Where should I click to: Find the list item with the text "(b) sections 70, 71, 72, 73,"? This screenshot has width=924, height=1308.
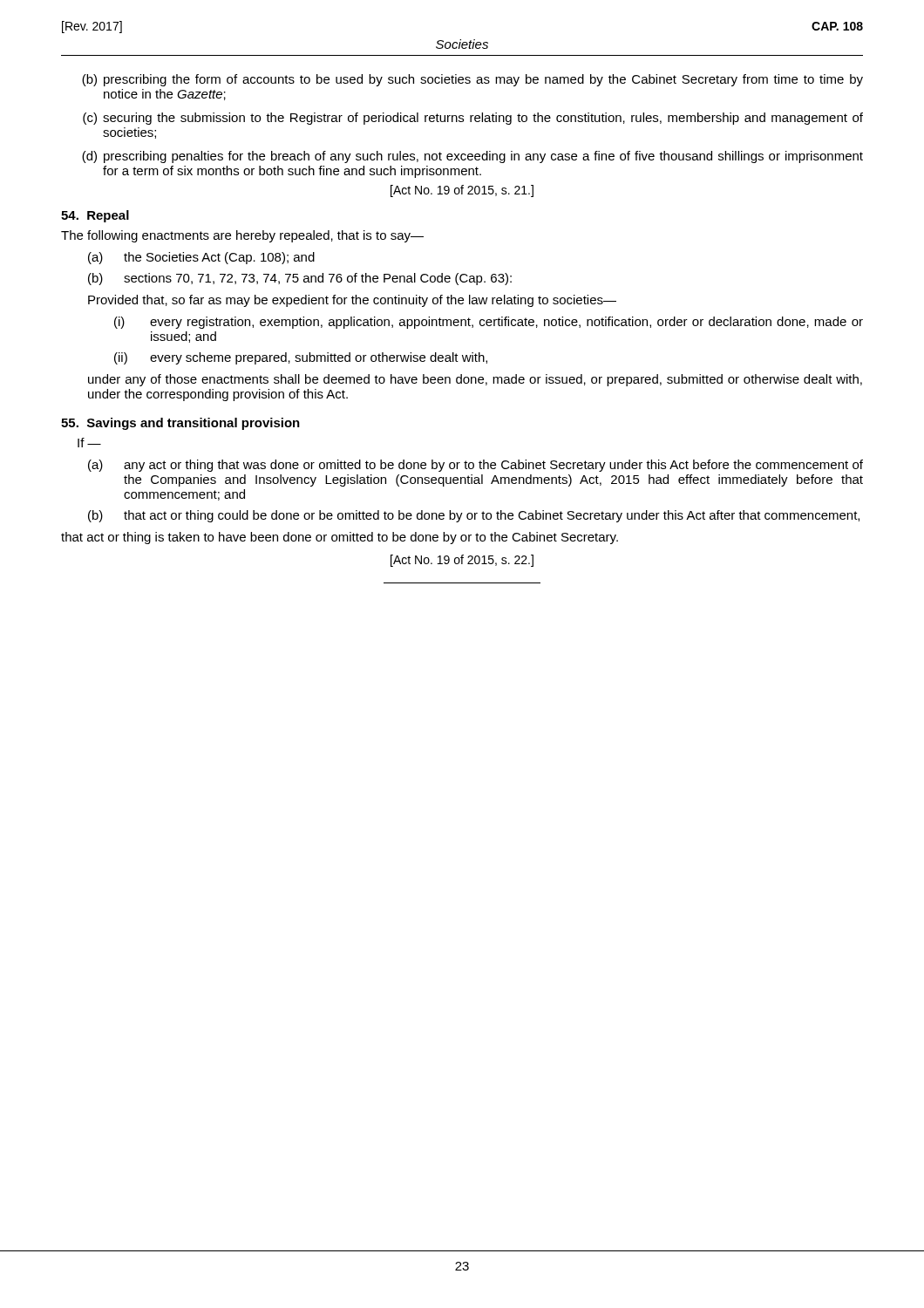[x=475, y=278]
